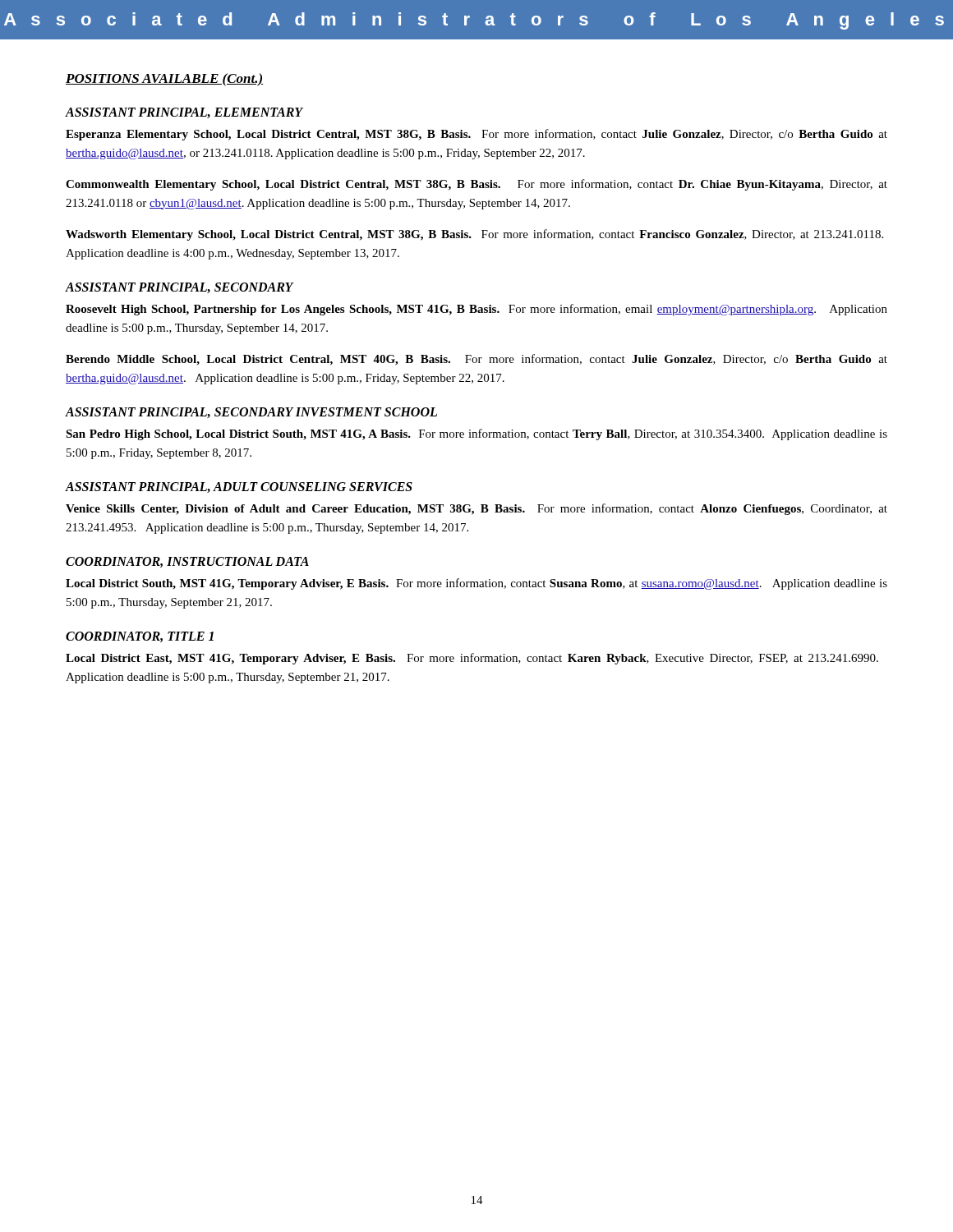
Task: Click on the region starting "Local District East, MST 41G, Temporary Adviser, E"
Action: (476, 667)
